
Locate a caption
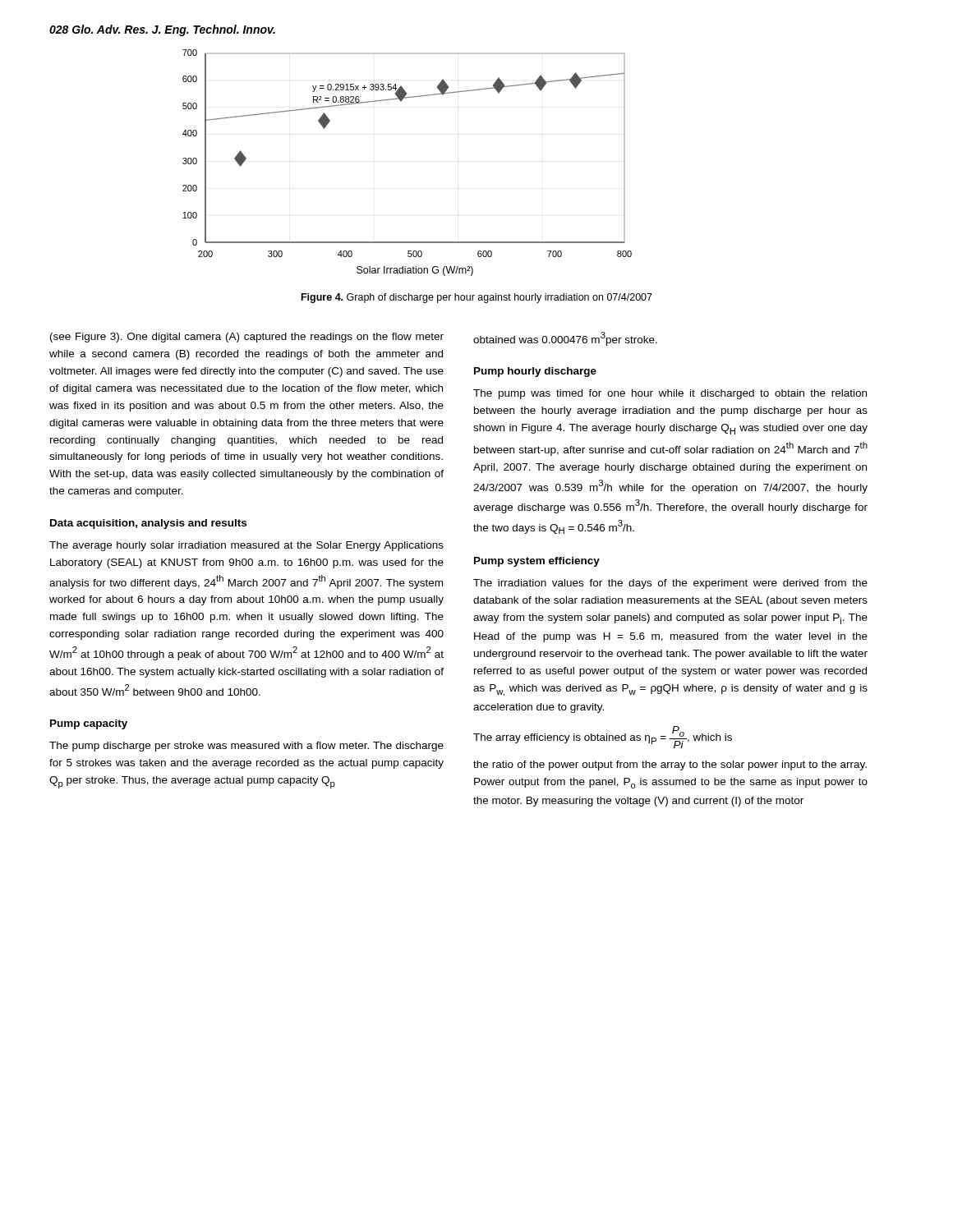476,297
